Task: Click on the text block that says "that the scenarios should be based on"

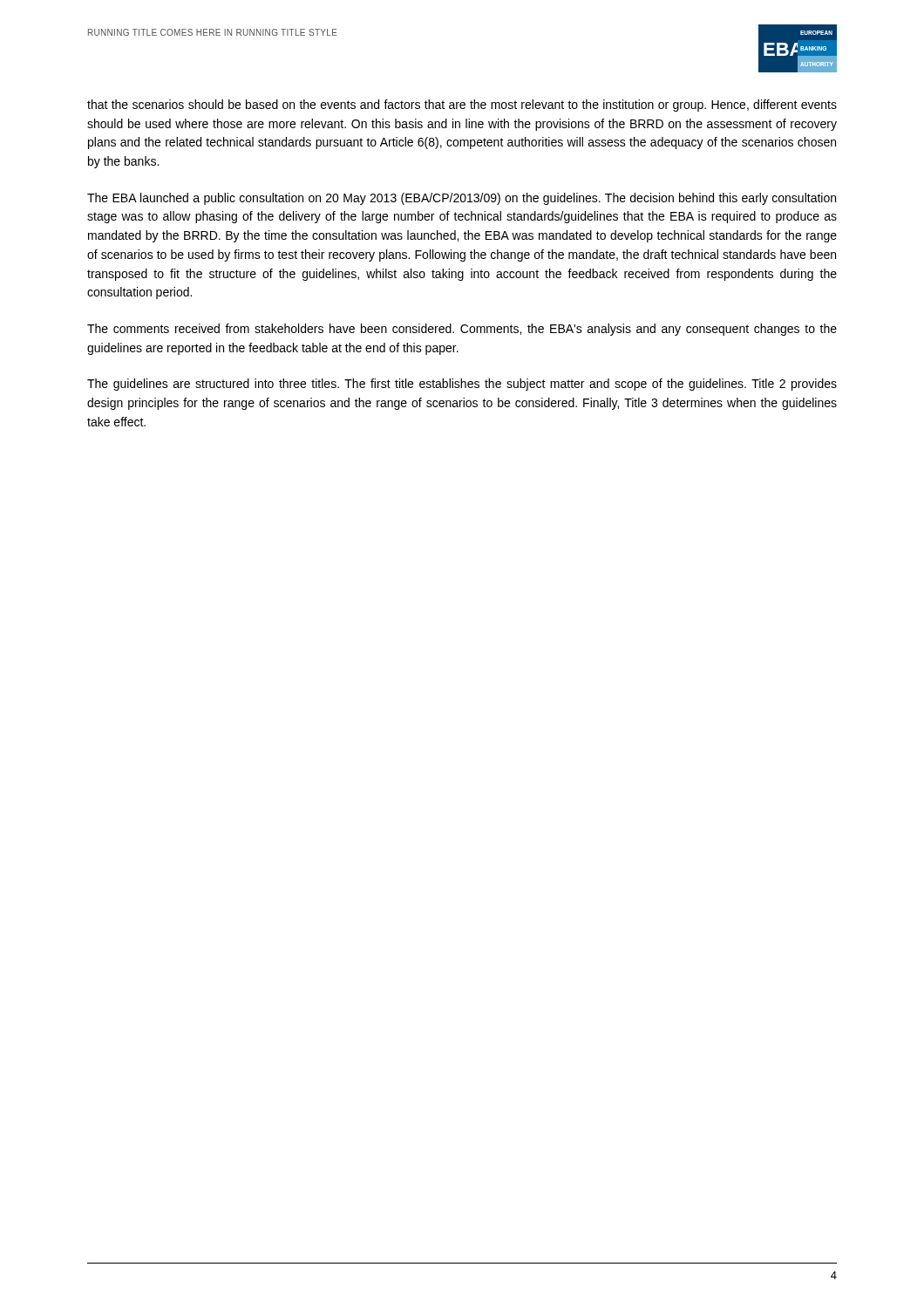Action: 462,133
